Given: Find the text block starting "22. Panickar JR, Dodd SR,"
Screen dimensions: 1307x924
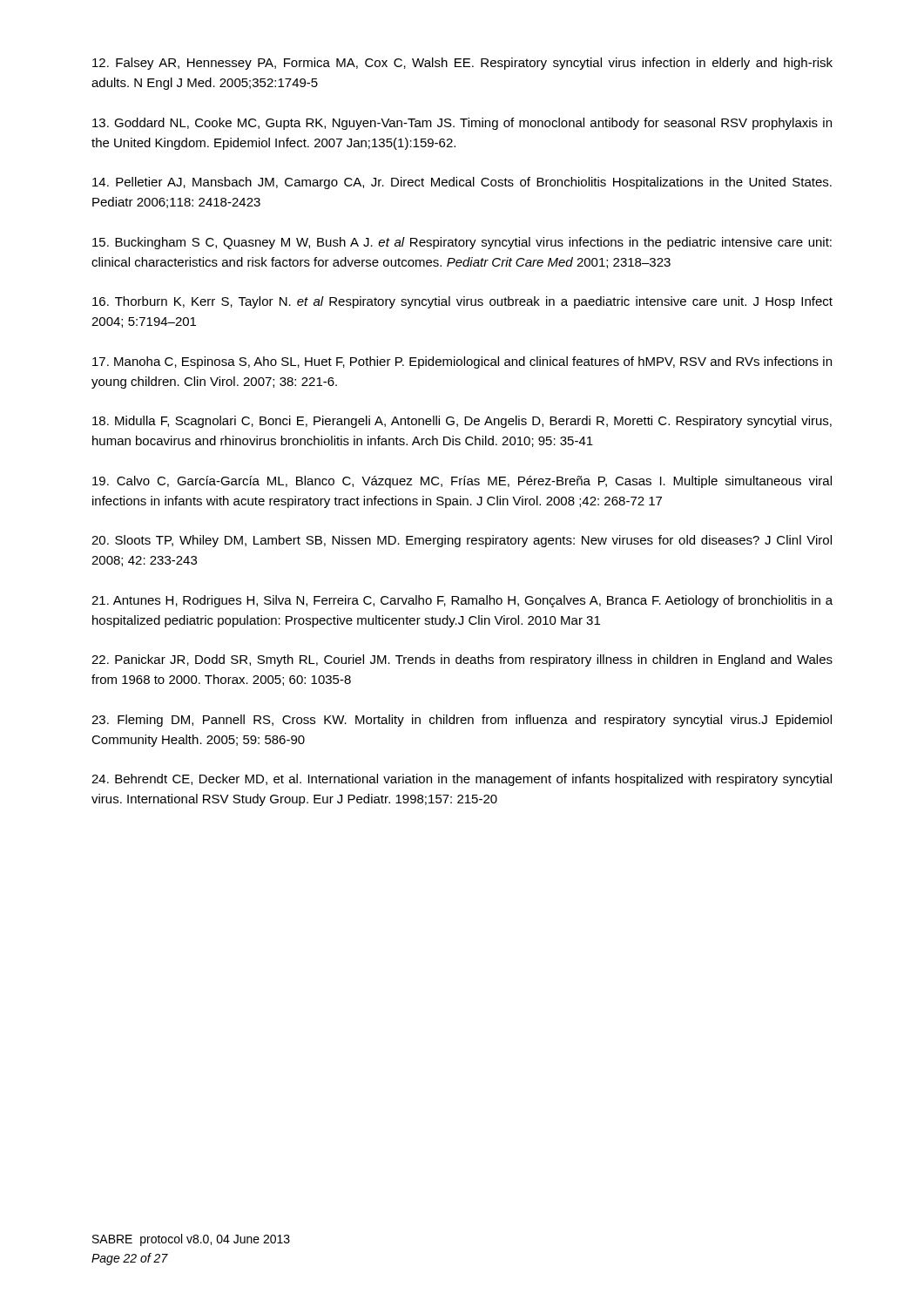Looking at the screenshot, I should point(462,669).
